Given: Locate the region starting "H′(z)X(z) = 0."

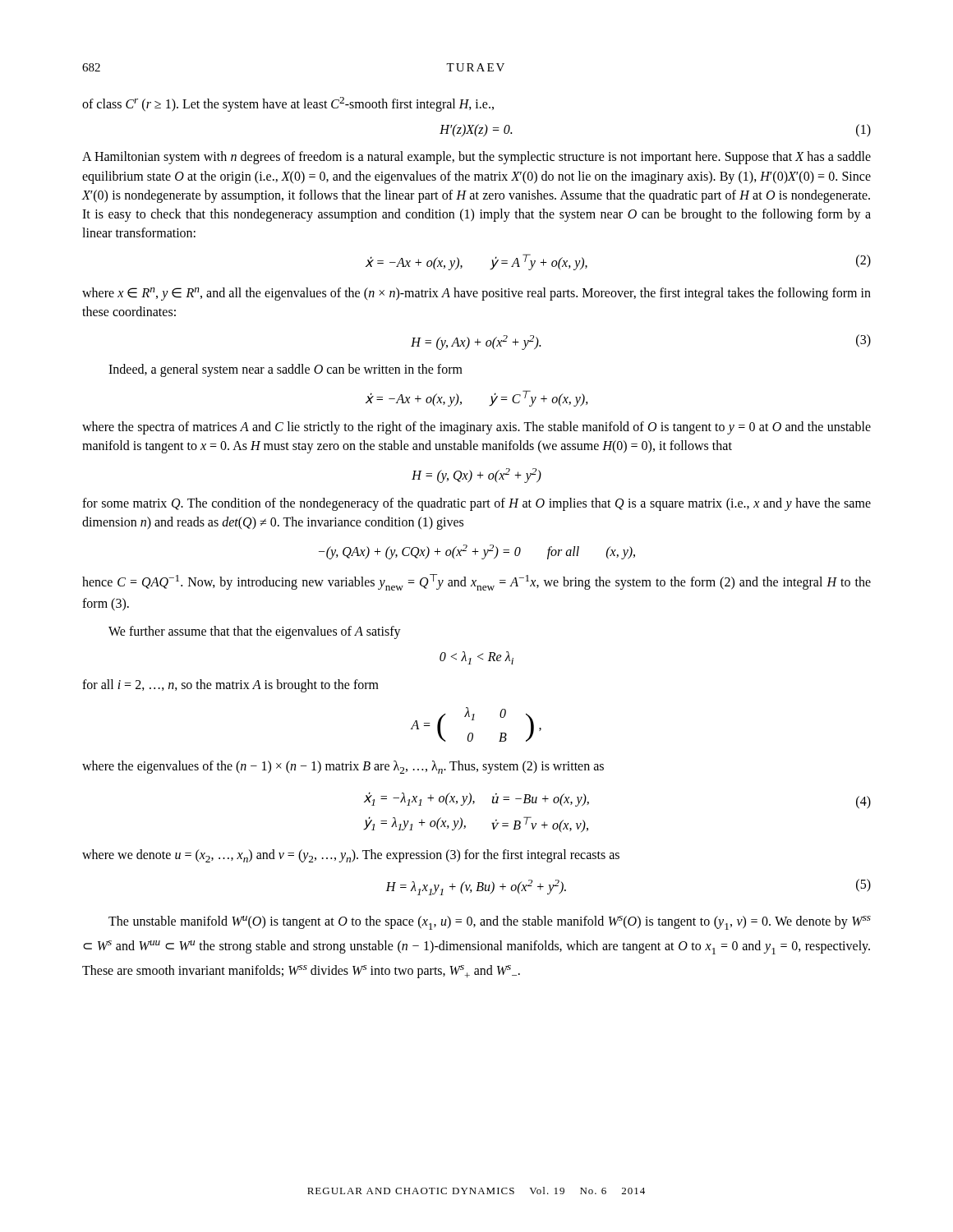Looking at the screenshot, I should (465, 130).
